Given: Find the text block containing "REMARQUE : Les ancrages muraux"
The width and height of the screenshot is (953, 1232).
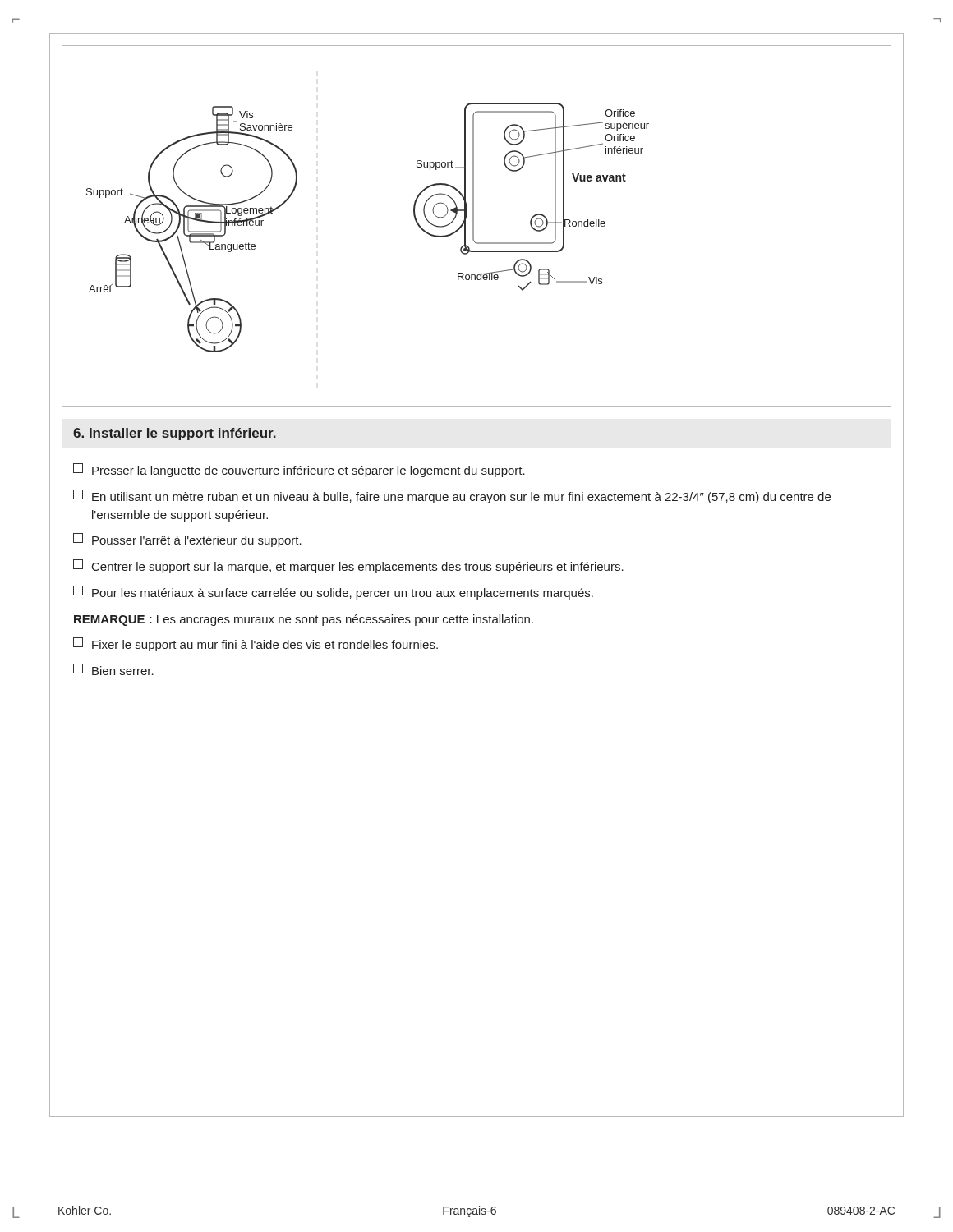Looking at the screenshot, I should [x=304, y=618].
